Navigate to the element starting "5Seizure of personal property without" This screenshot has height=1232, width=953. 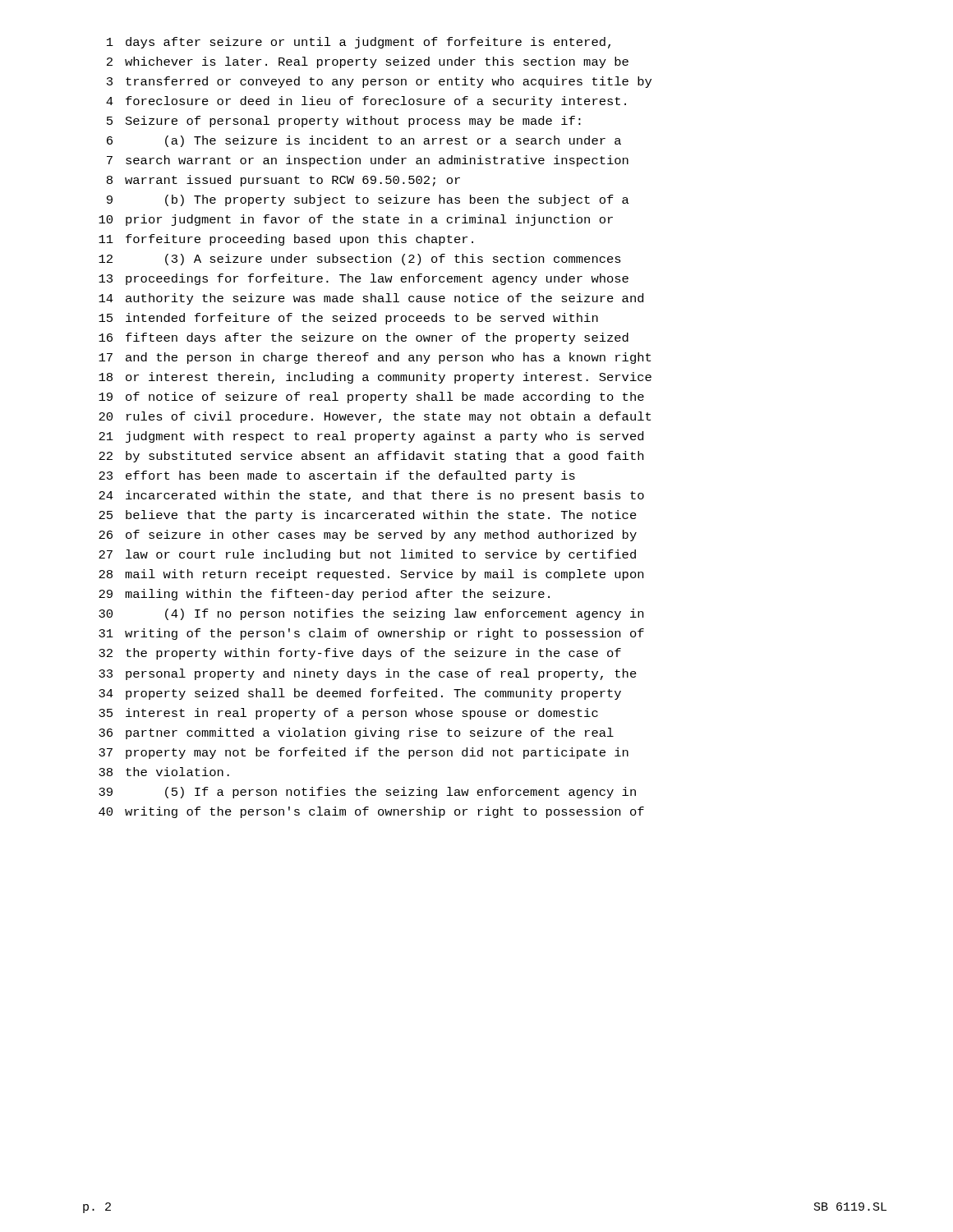[x=485, y=122]
